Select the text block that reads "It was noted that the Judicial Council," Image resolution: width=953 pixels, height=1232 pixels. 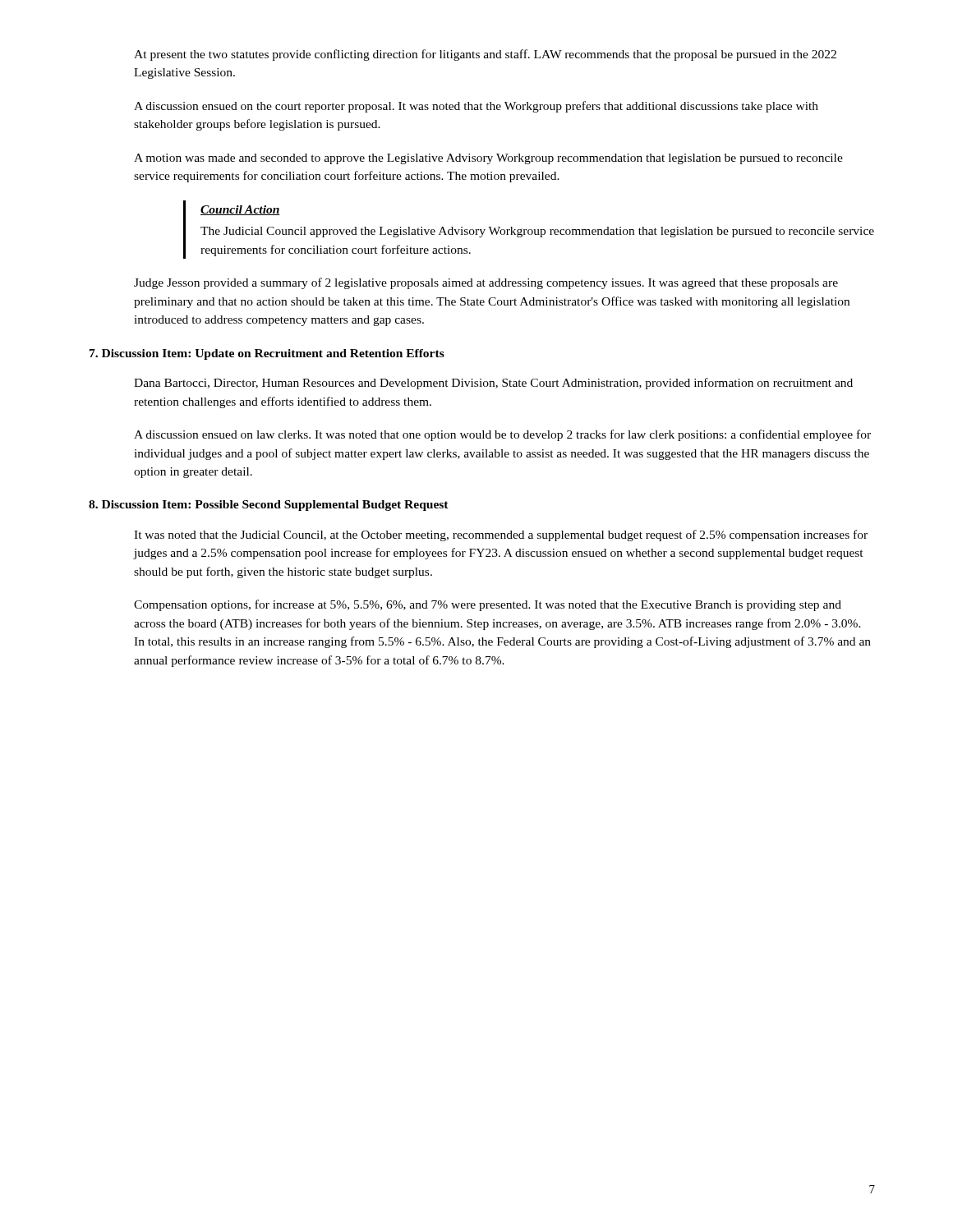click(x=501, y=553)
